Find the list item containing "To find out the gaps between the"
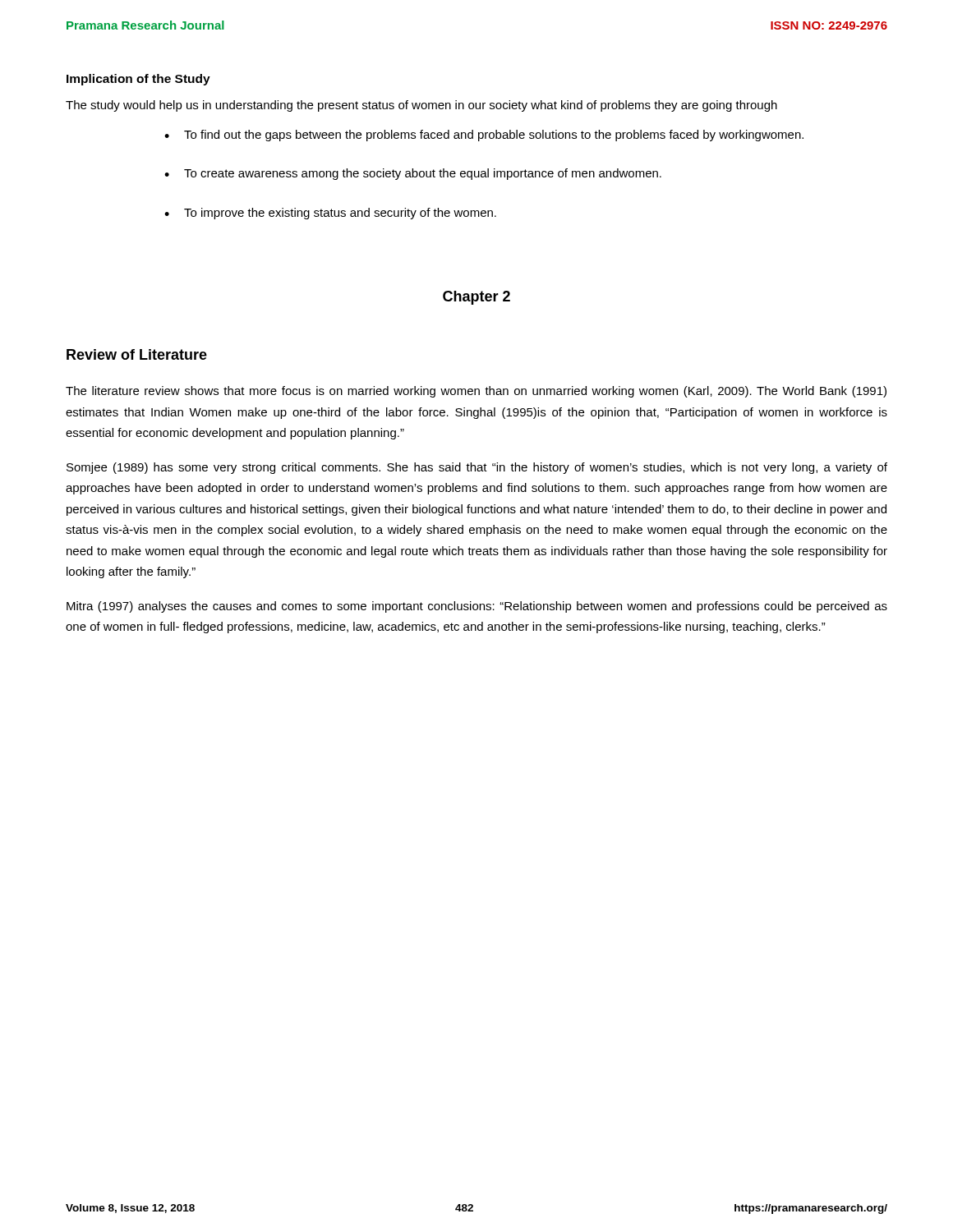 click(x=494, y=134)
